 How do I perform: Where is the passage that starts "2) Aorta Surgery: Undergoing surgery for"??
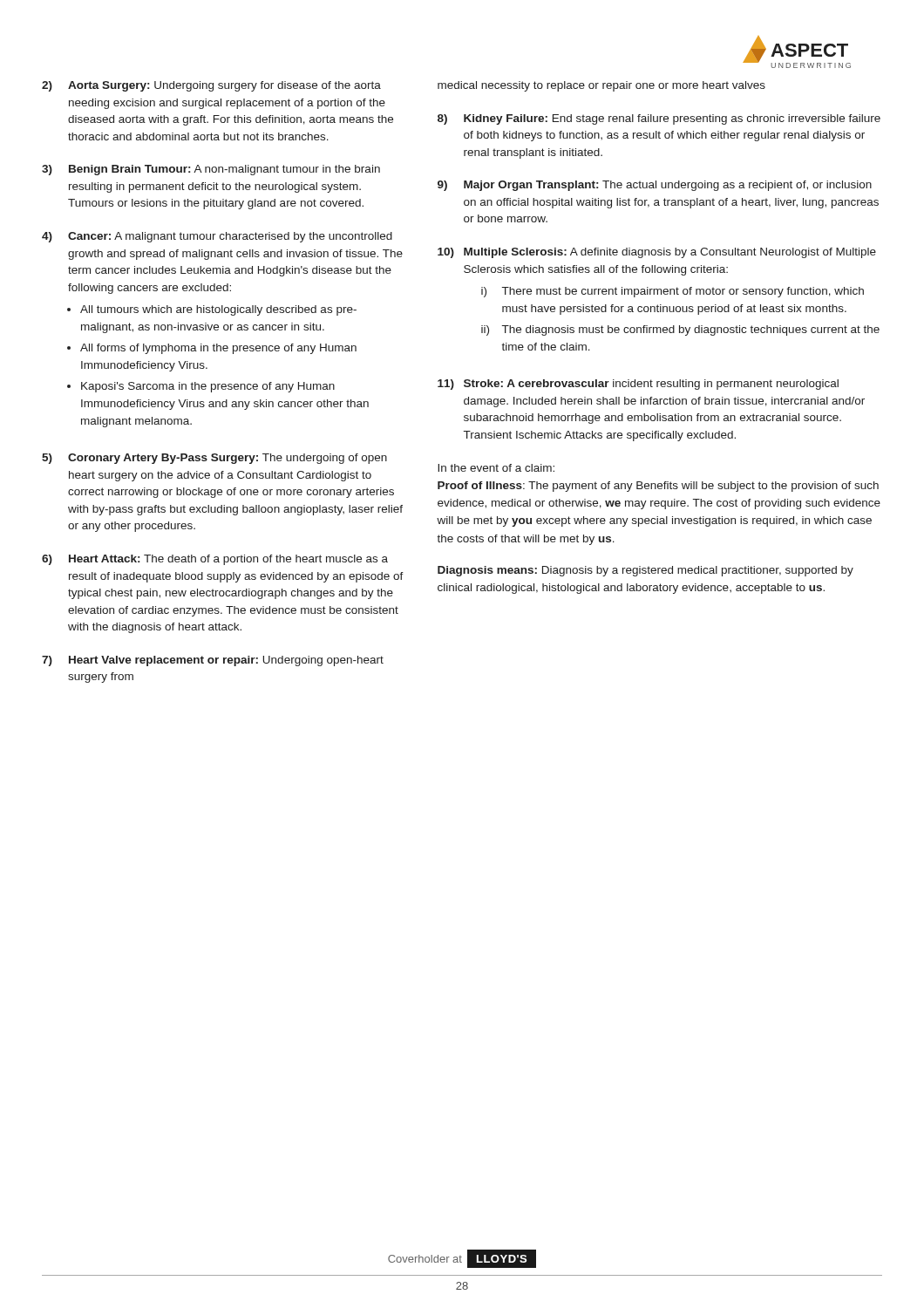pos(225,111)
